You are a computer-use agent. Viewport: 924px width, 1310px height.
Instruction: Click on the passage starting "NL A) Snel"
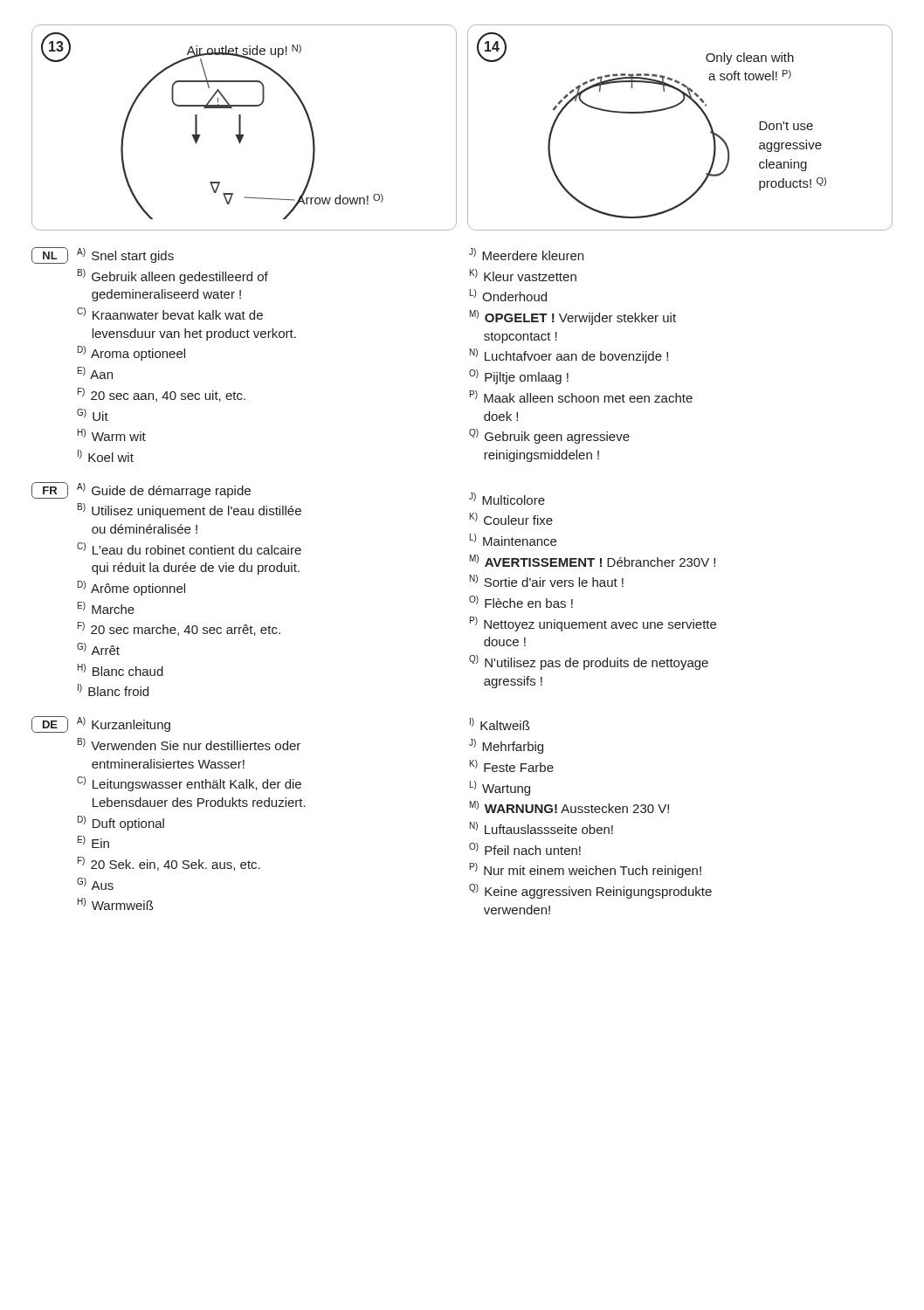tap(164, 357)
